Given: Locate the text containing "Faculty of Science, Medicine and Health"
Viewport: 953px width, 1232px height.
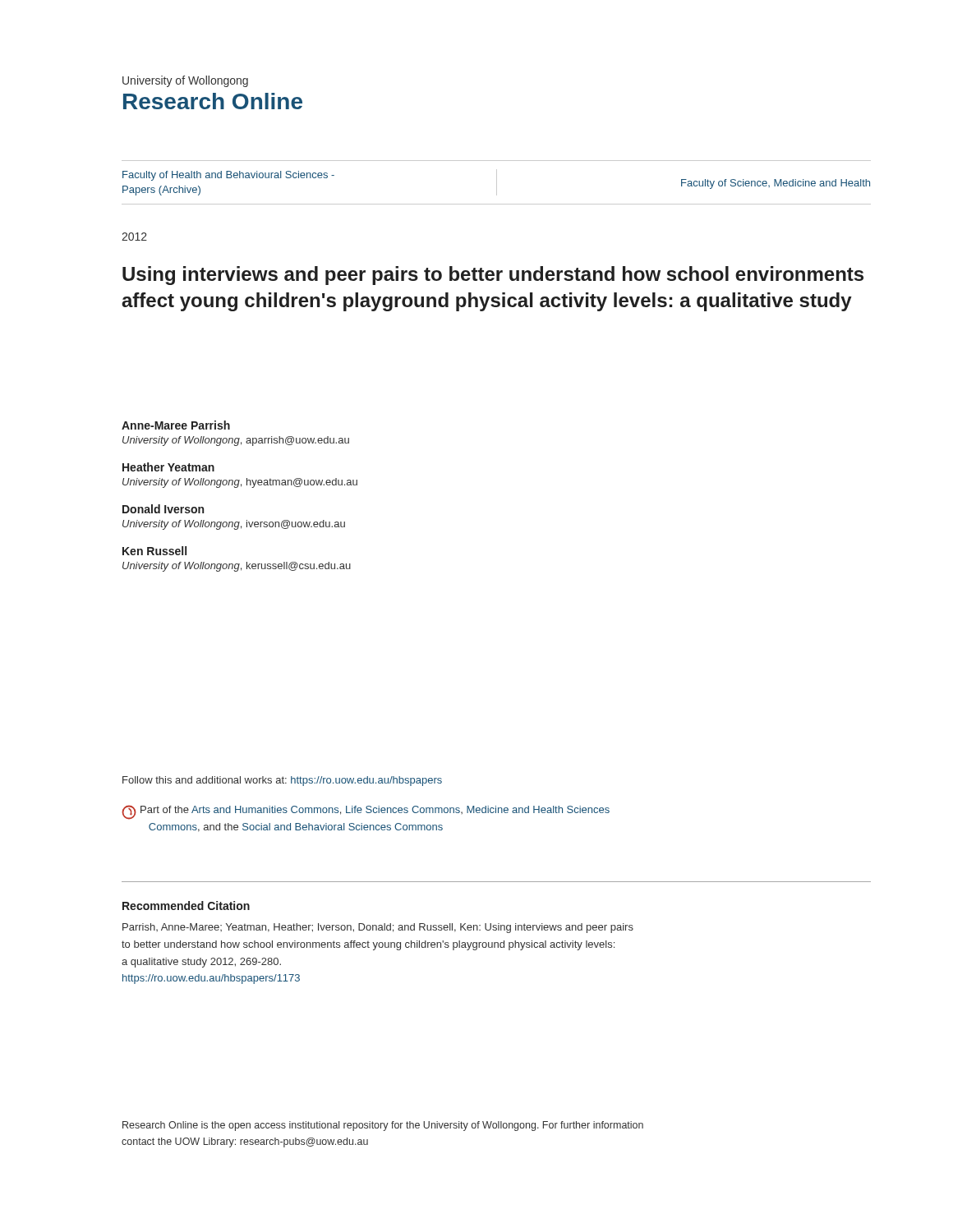Looking at the screenshot, I should tap(776, 182).
